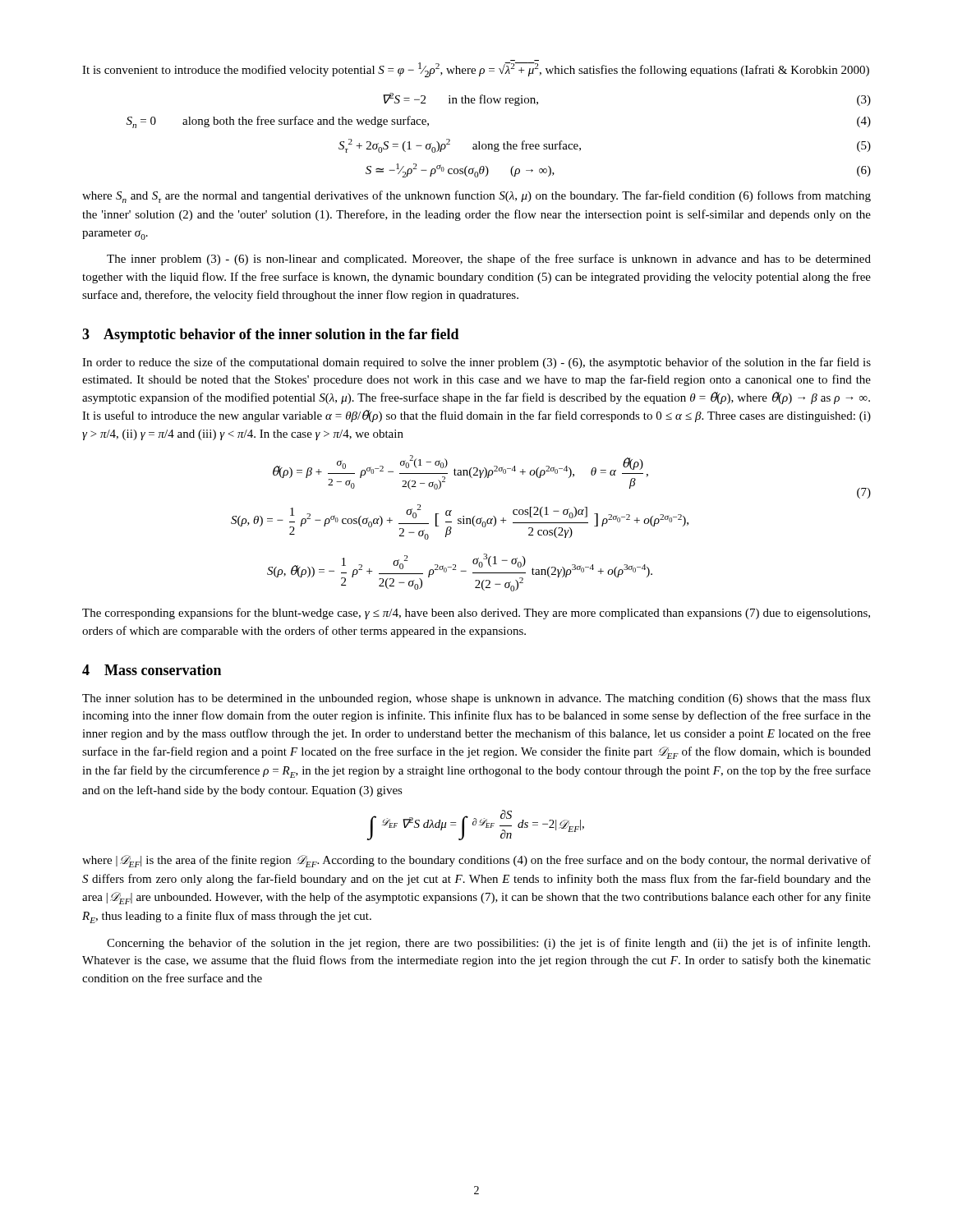953x1232 pixels.
Task: Find the region starting "Sτ2 + 2σ0S = (1"
Action: coord(476,145)
